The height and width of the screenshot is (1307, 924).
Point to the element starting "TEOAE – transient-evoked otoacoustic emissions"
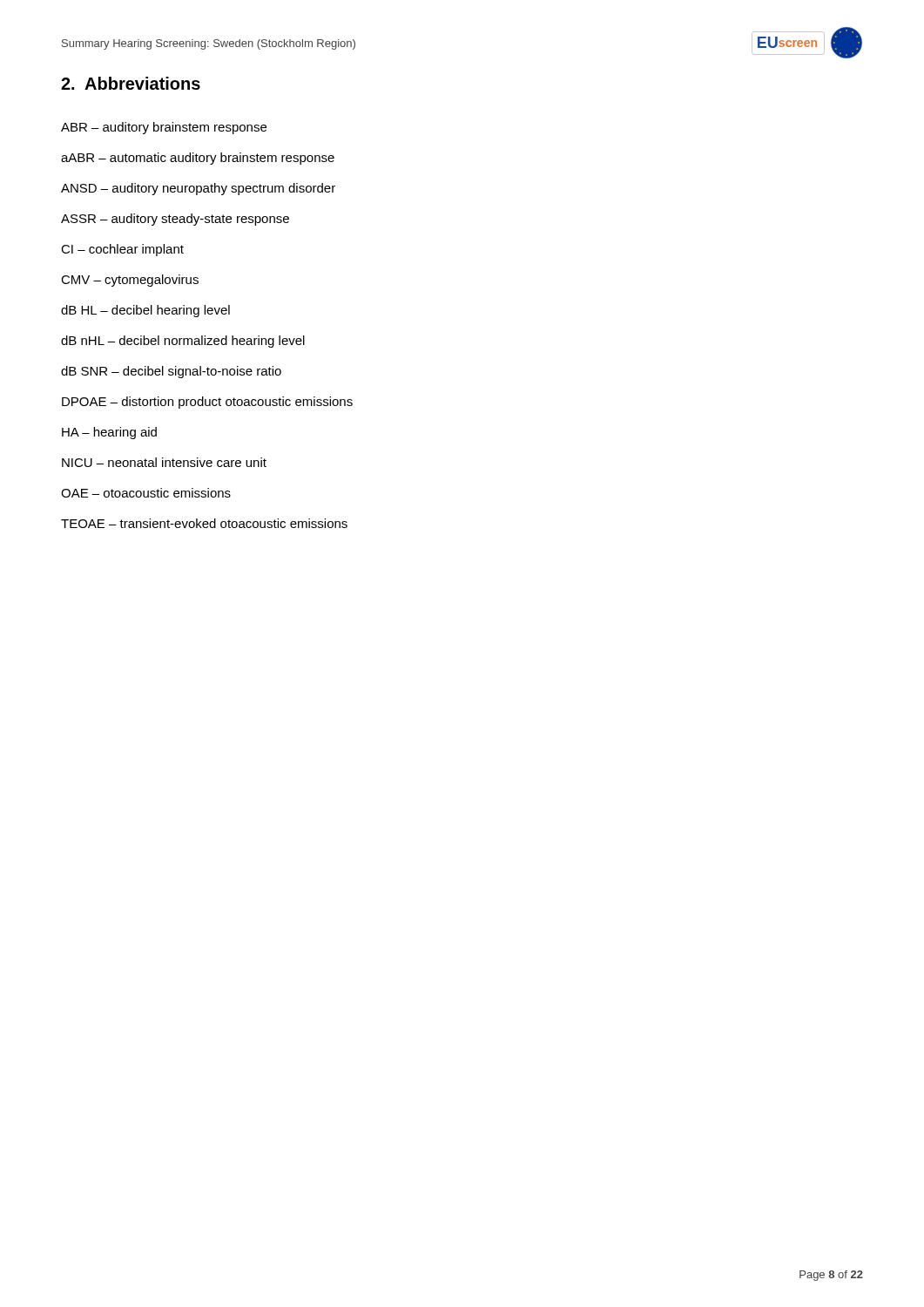(x=204, y=523)
